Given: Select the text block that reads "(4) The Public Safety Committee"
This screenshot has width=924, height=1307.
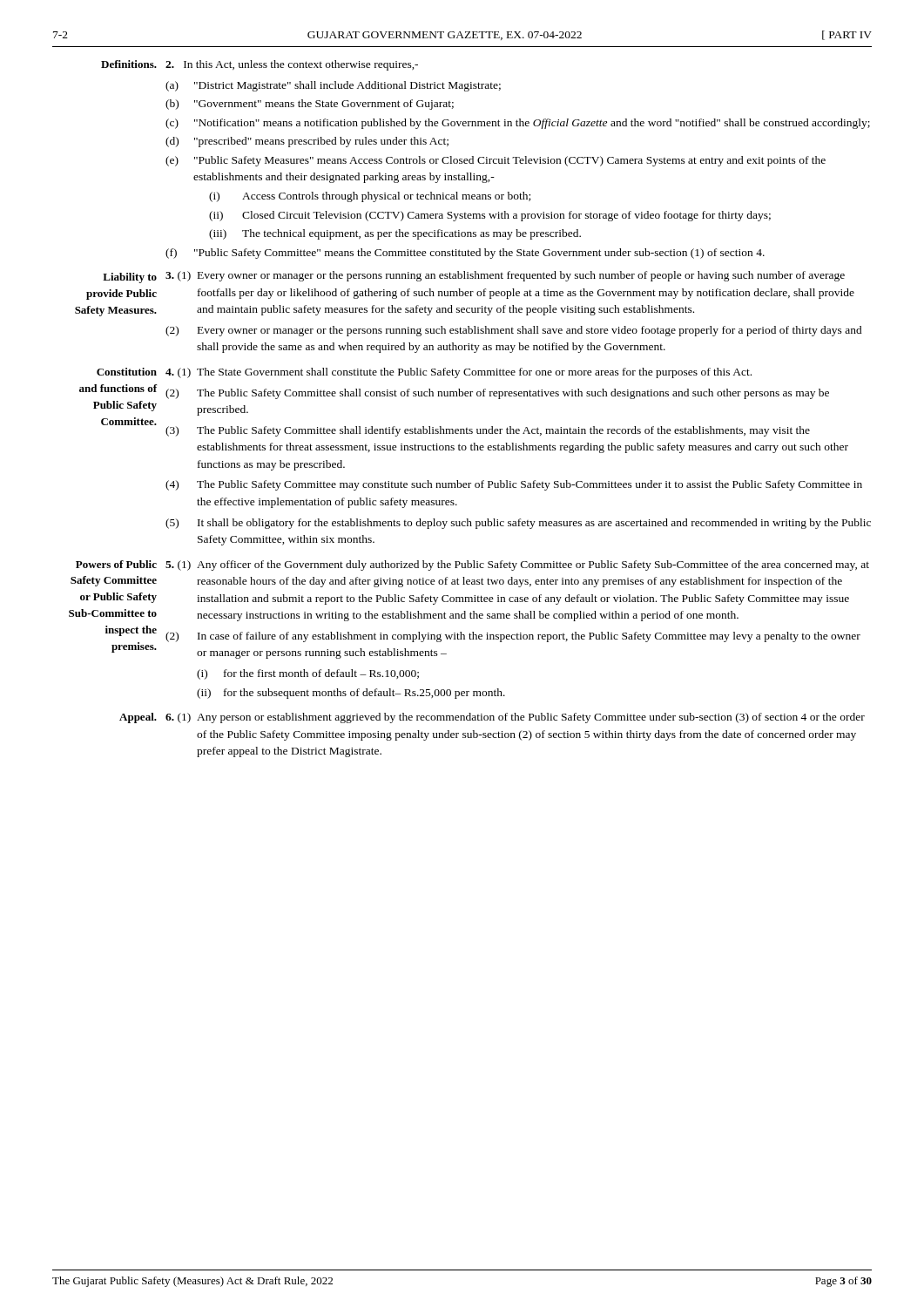Looking at the screenshot, I should [519, 493].
